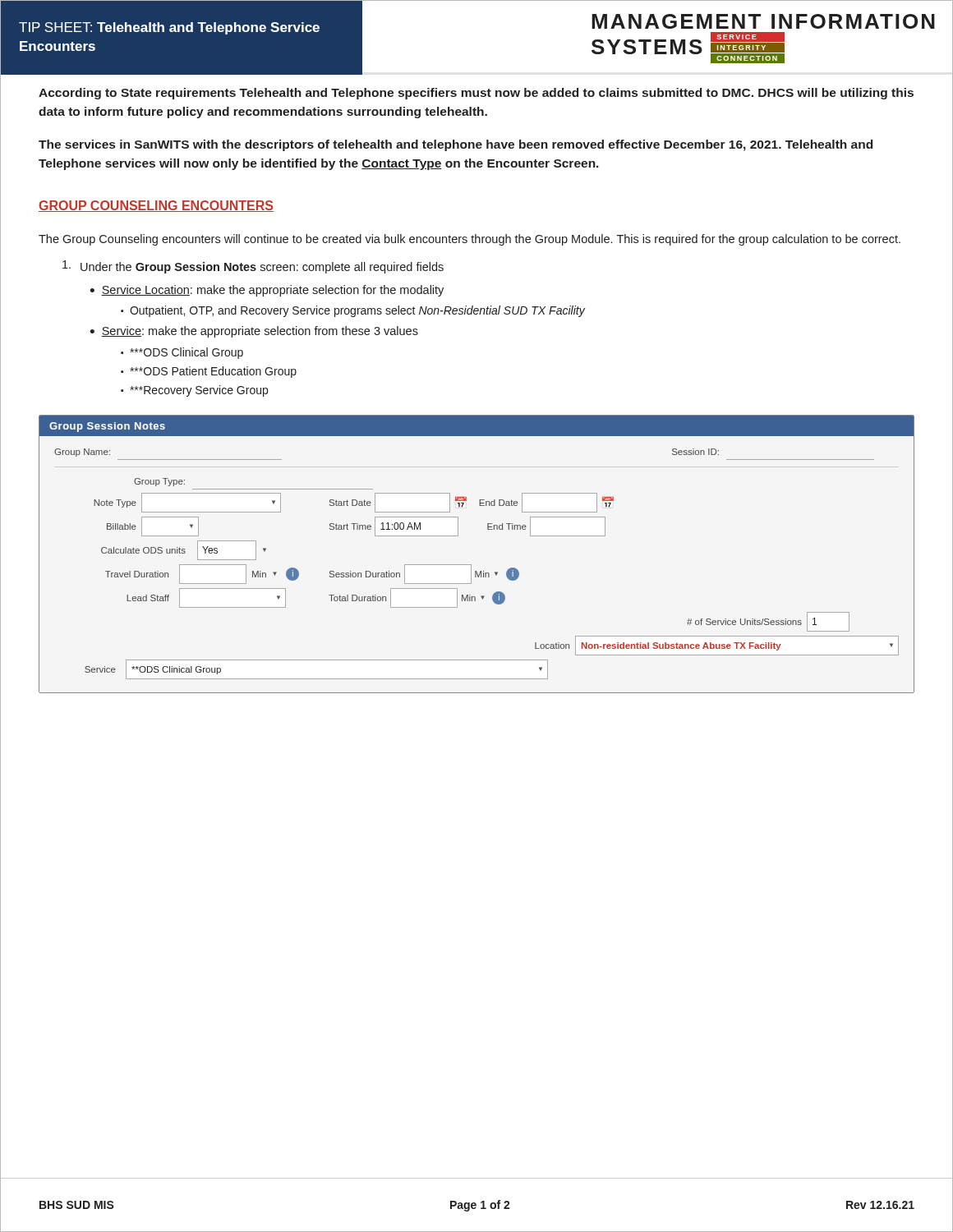Select the list item containing "▪ ***ODS Patient Education"
The image size is (953, 1232).
pyautogui.click(x=209, y=371)
